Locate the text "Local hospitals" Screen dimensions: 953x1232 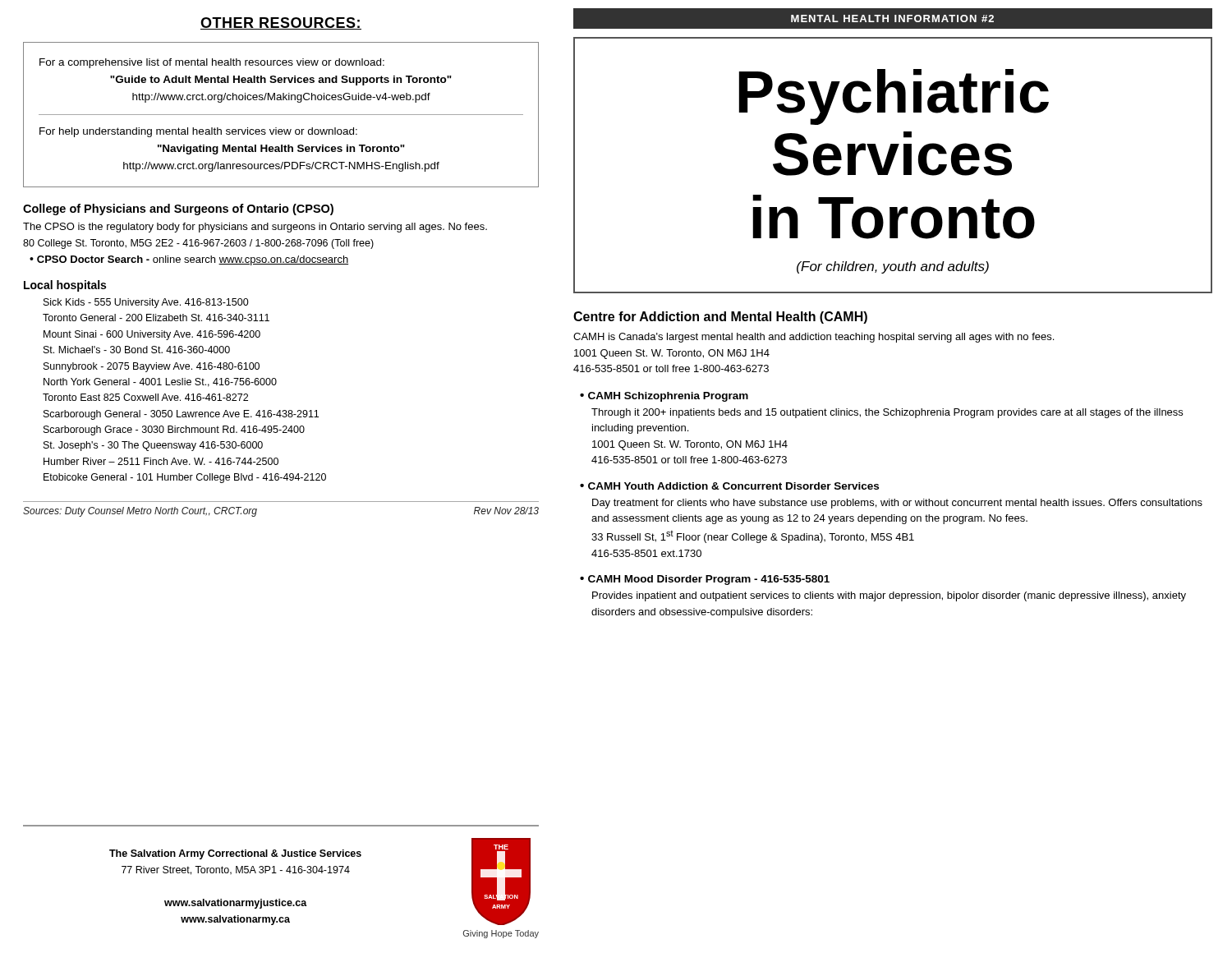pos(65,285)
